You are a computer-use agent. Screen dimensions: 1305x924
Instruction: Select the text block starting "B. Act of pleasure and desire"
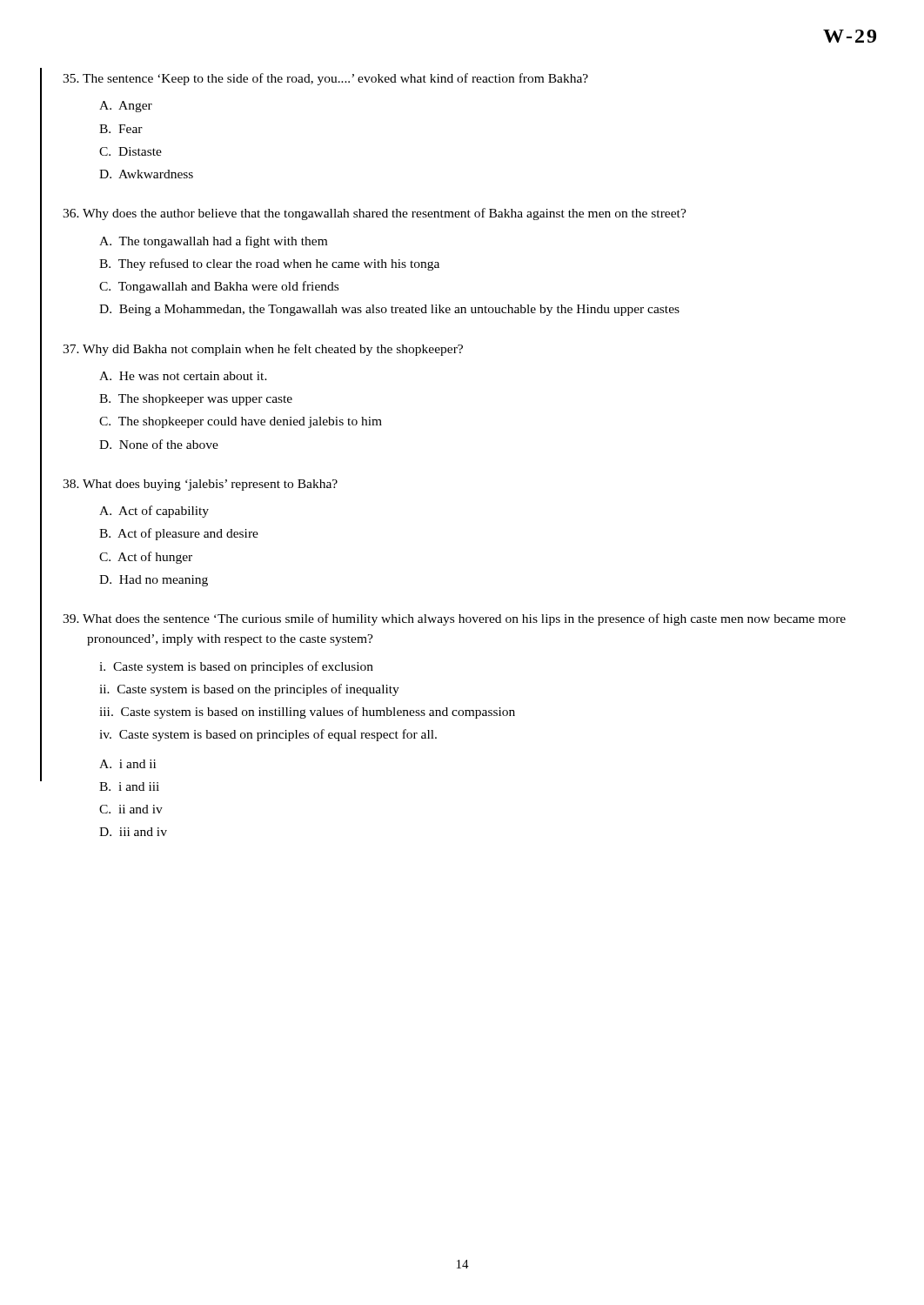tap(179, 533)
